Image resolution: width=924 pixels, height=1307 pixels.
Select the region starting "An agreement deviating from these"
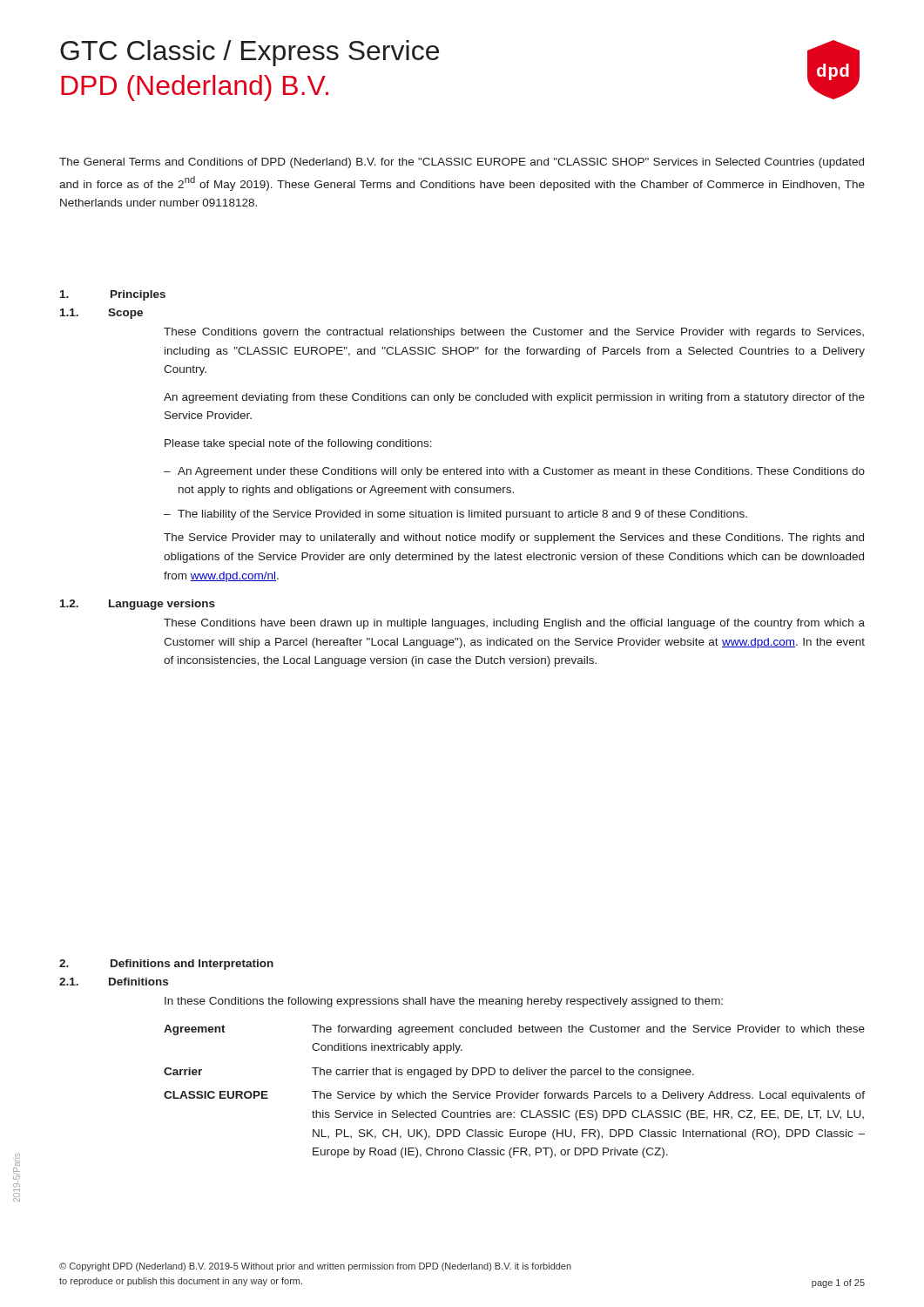(x=514, y=406)
